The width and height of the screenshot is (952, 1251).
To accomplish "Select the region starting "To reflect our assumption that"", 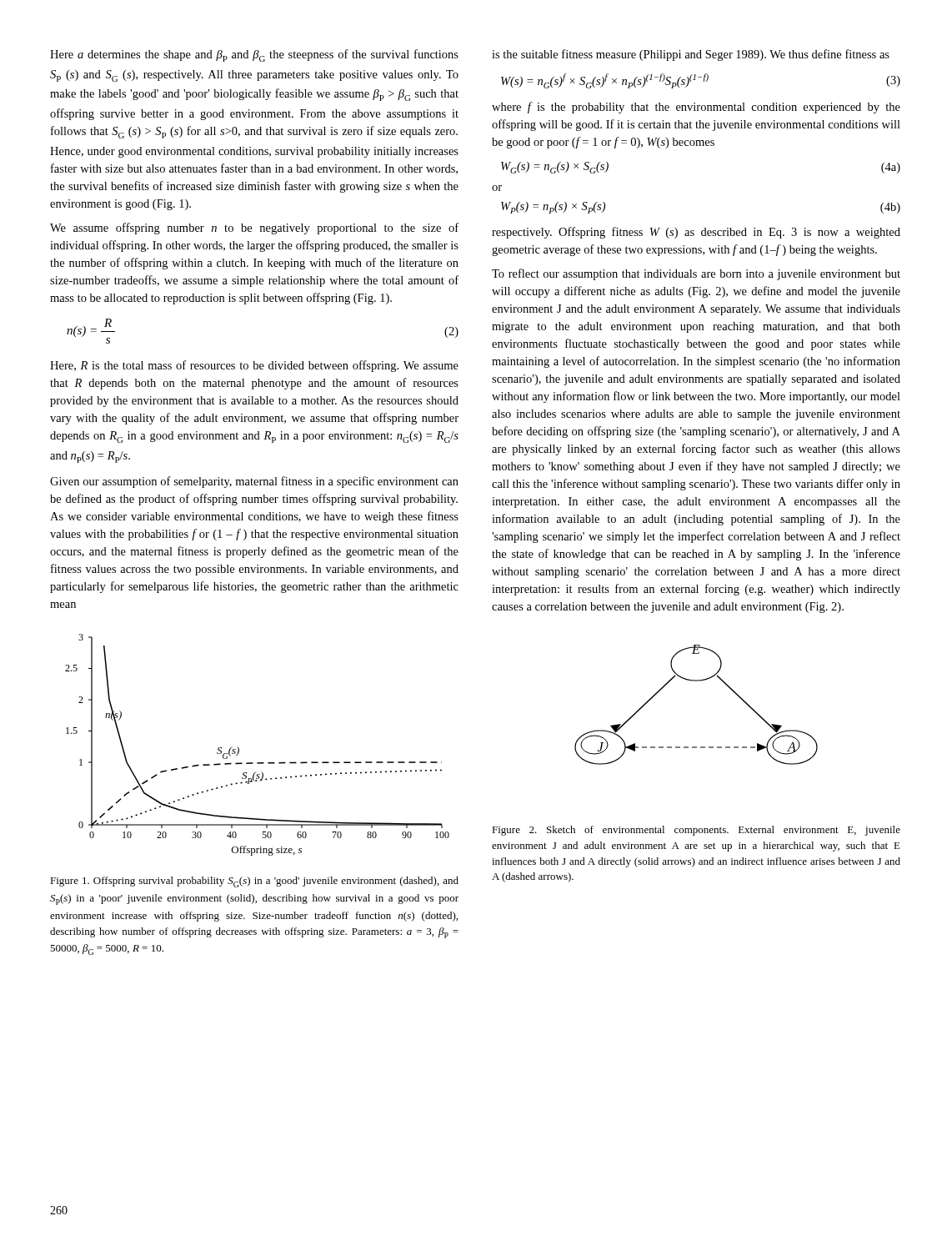I will point(696,440).
